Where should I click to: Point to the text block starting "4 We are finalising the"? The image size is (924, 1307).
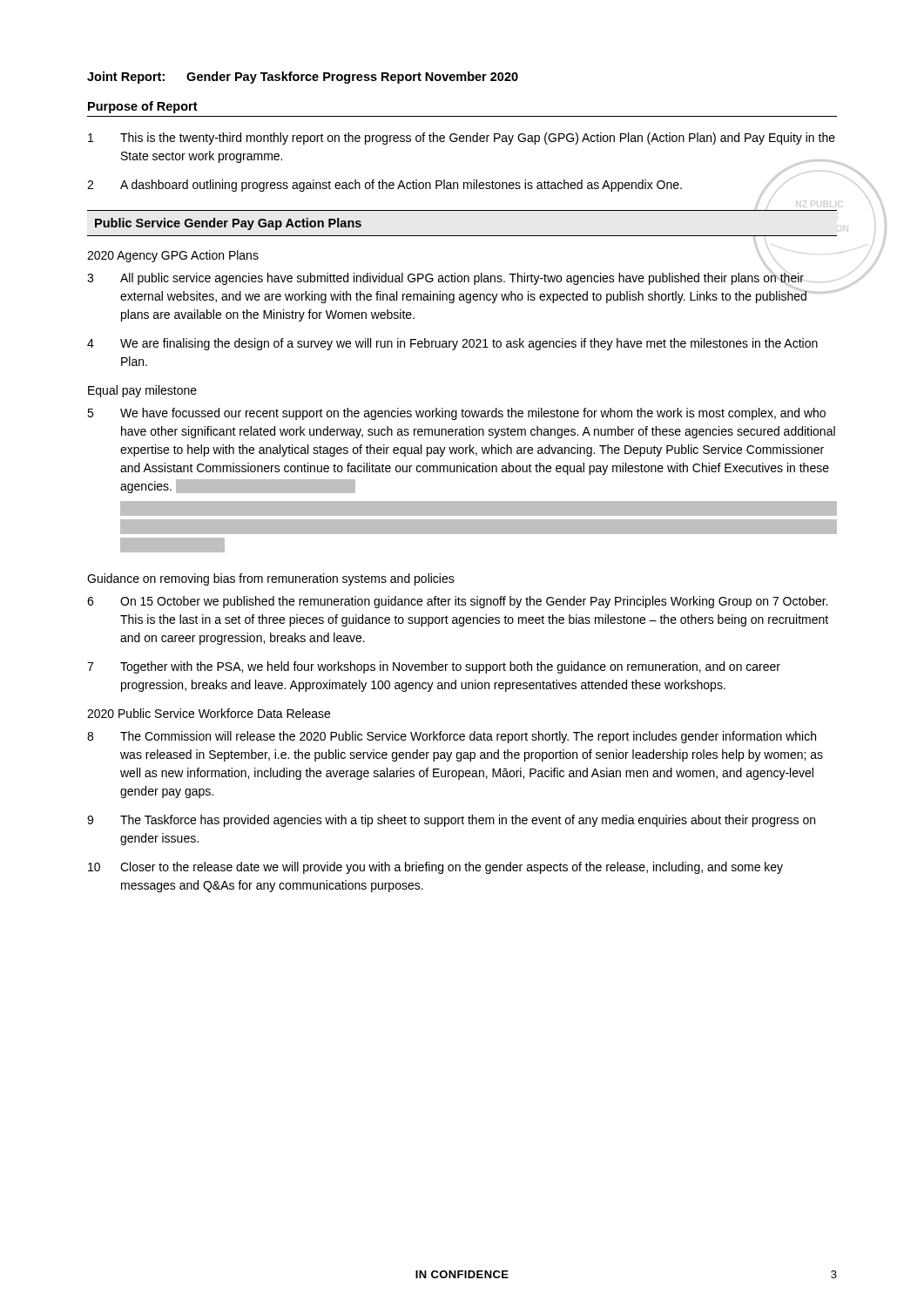(x=462, y=353)
